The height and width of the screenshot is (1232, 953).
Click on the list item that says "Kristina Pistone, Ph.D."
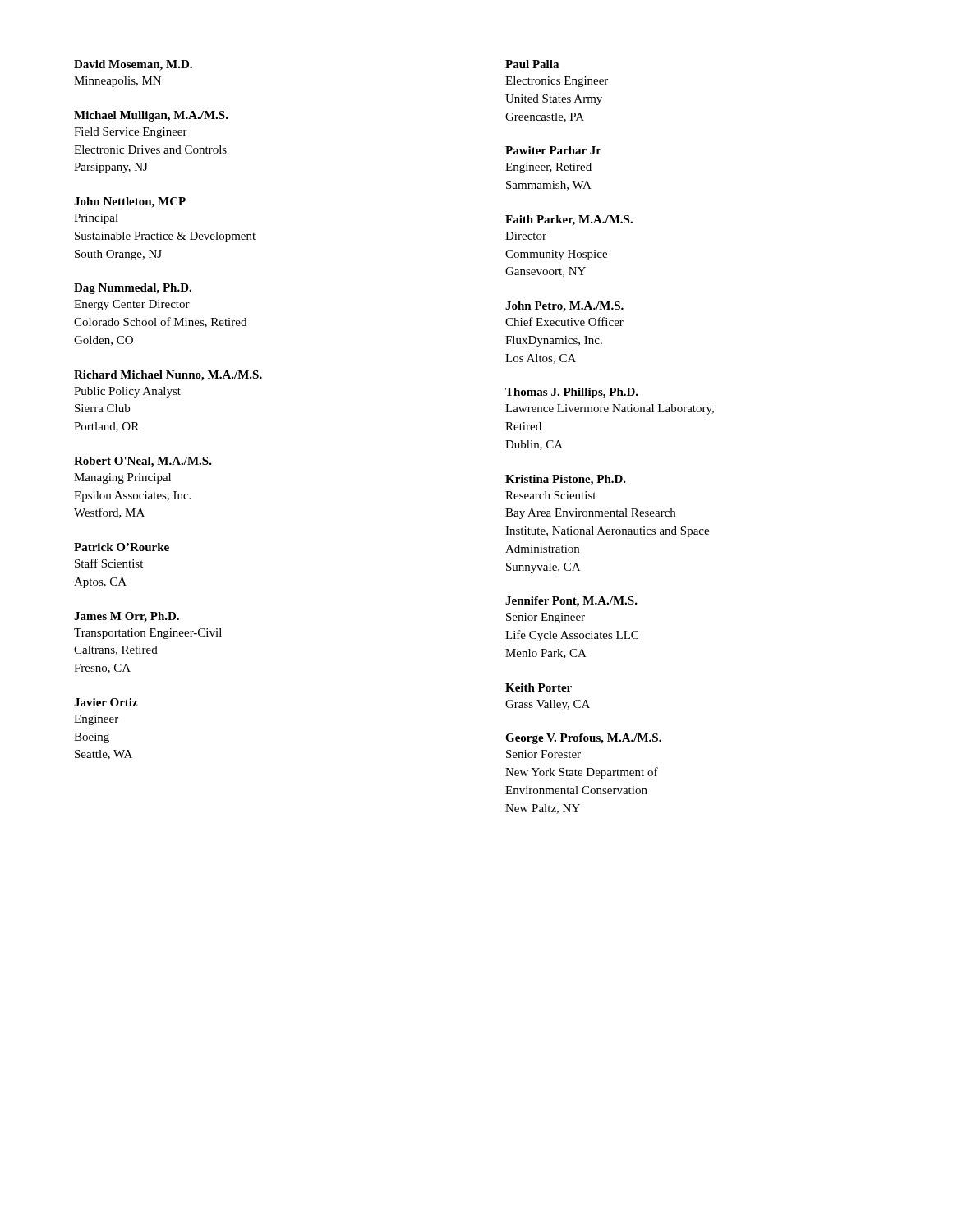pos(696,524)
